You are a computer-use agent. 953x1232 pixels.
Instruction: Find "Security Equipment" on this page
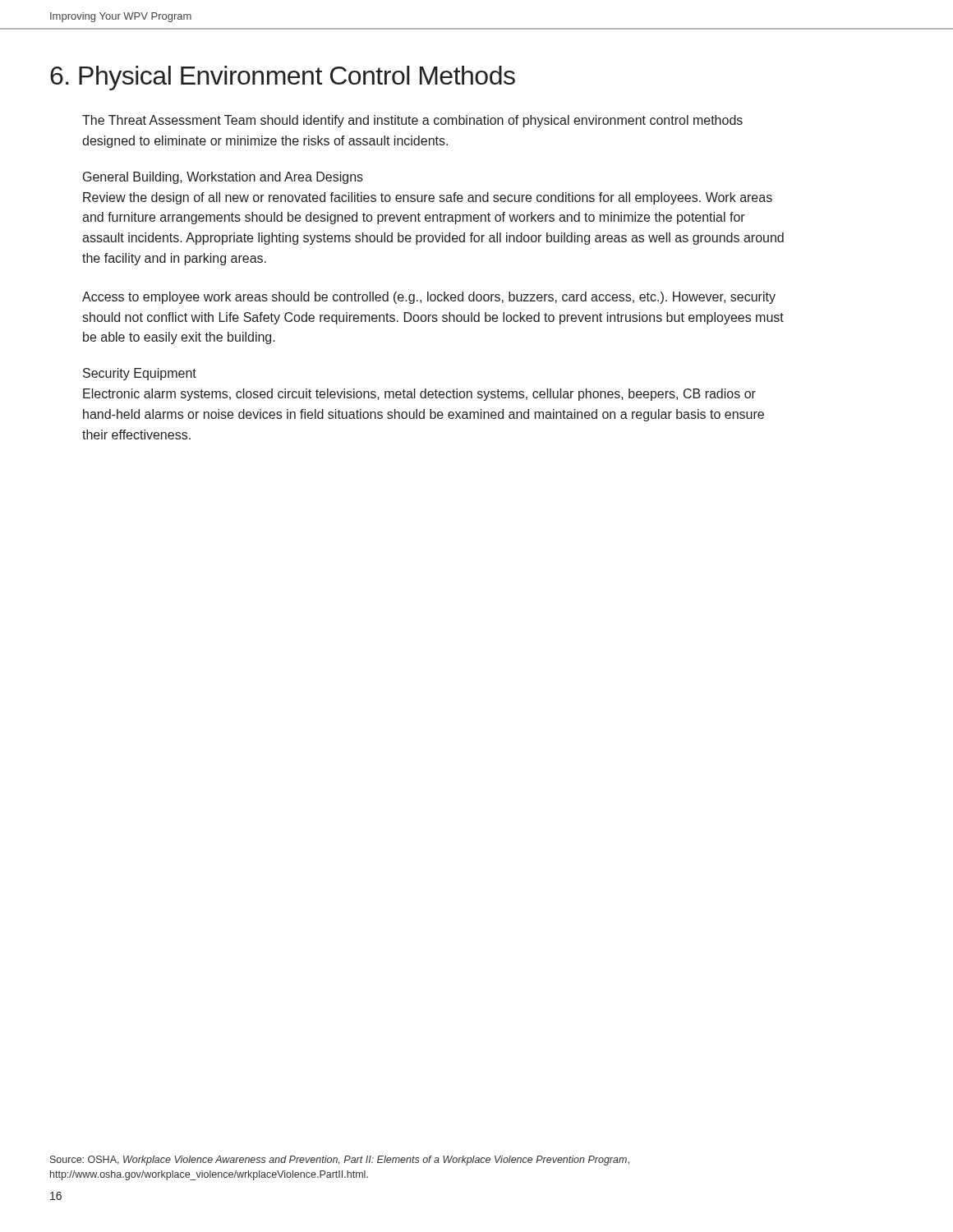point(139,373)
